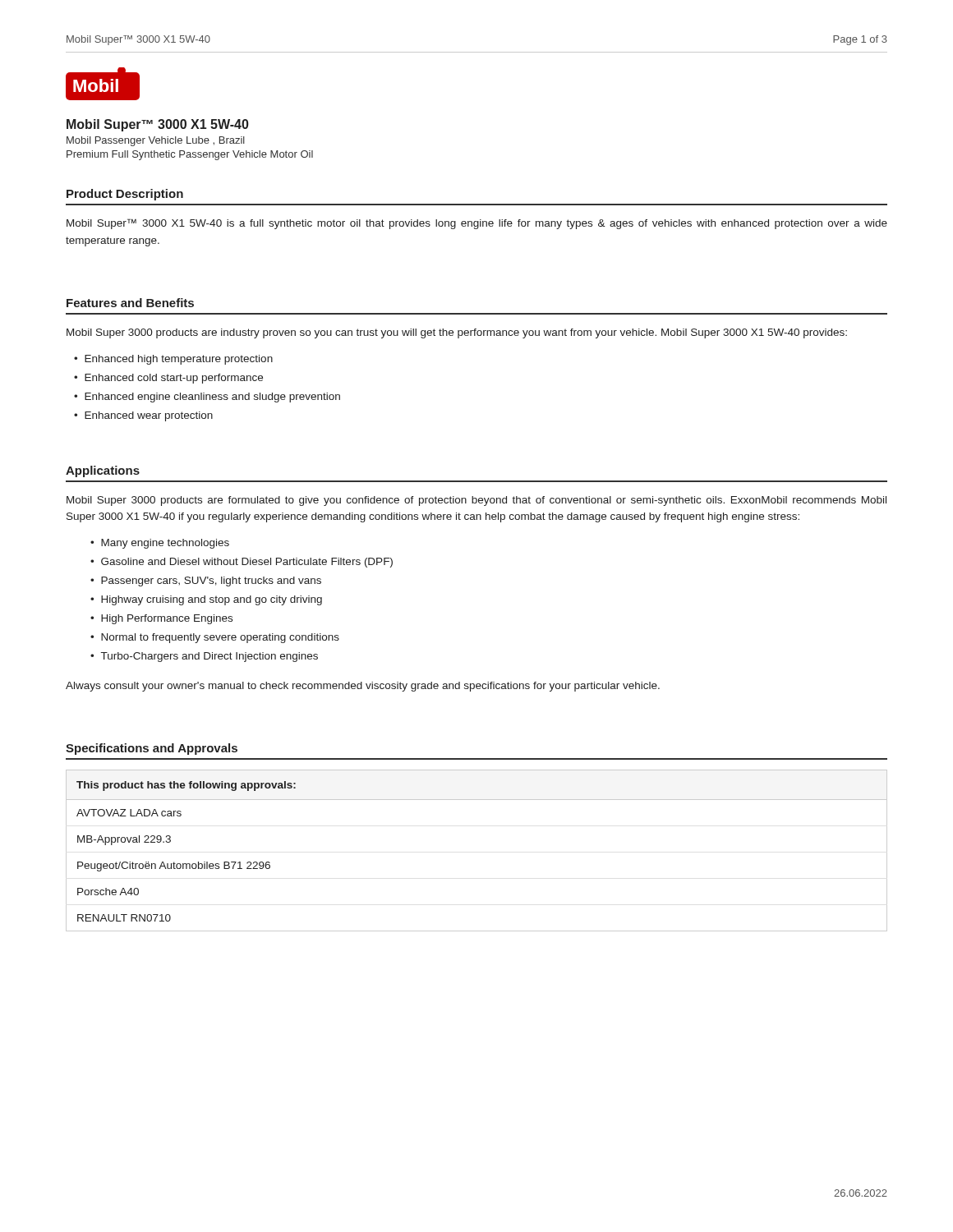Find the text that reads "Premium Full Synthetic Passenger Vehicle Motor Oil"

point(190,154)
